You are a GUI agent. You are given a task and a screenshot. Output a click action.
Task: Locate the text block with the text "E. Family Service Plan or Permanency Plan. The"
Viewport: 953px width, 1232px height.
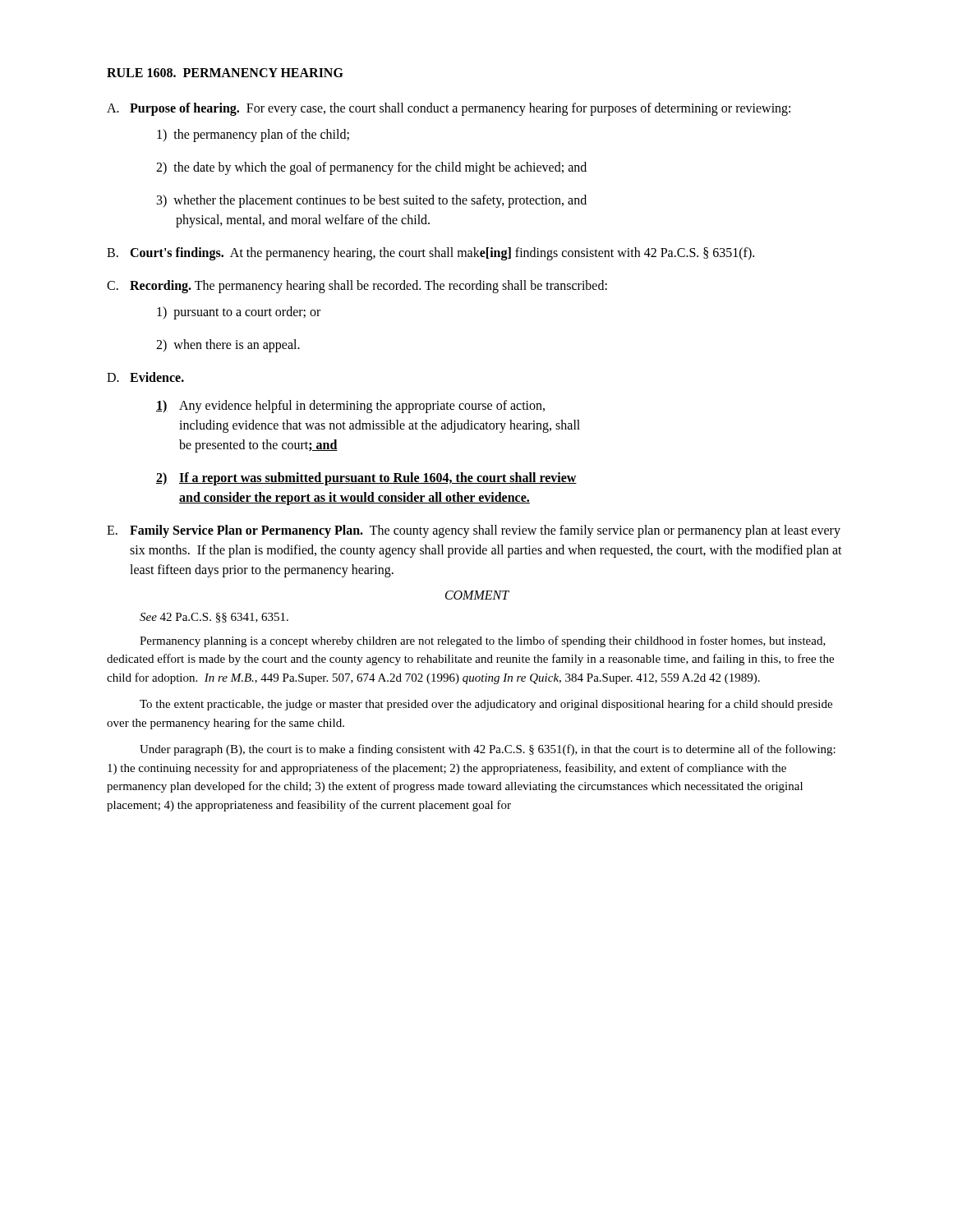coord(476,550)
